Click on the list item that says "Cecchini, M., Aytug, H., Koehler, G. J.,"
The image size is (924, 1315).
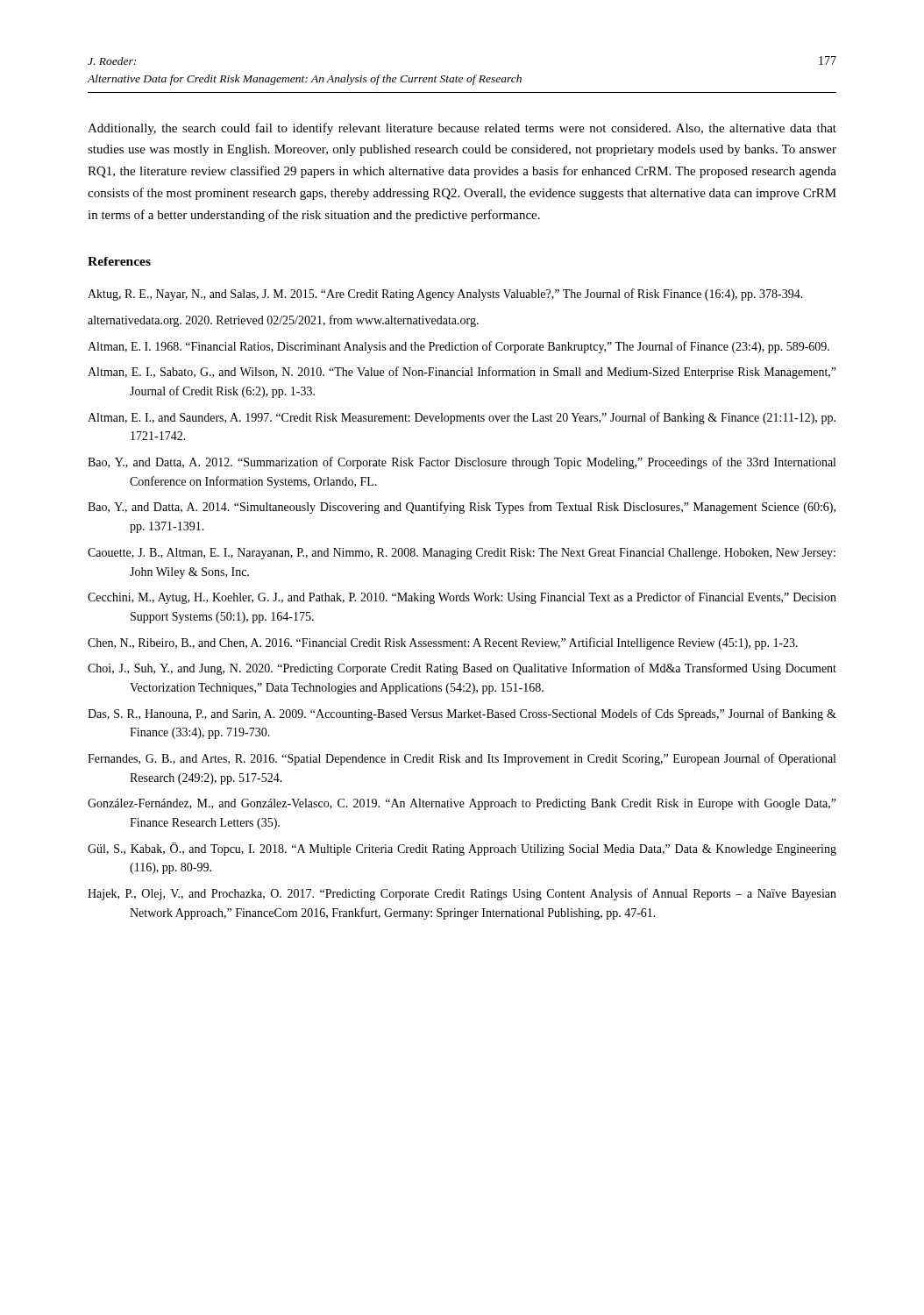pyautogui.click(x=462, y=607)
